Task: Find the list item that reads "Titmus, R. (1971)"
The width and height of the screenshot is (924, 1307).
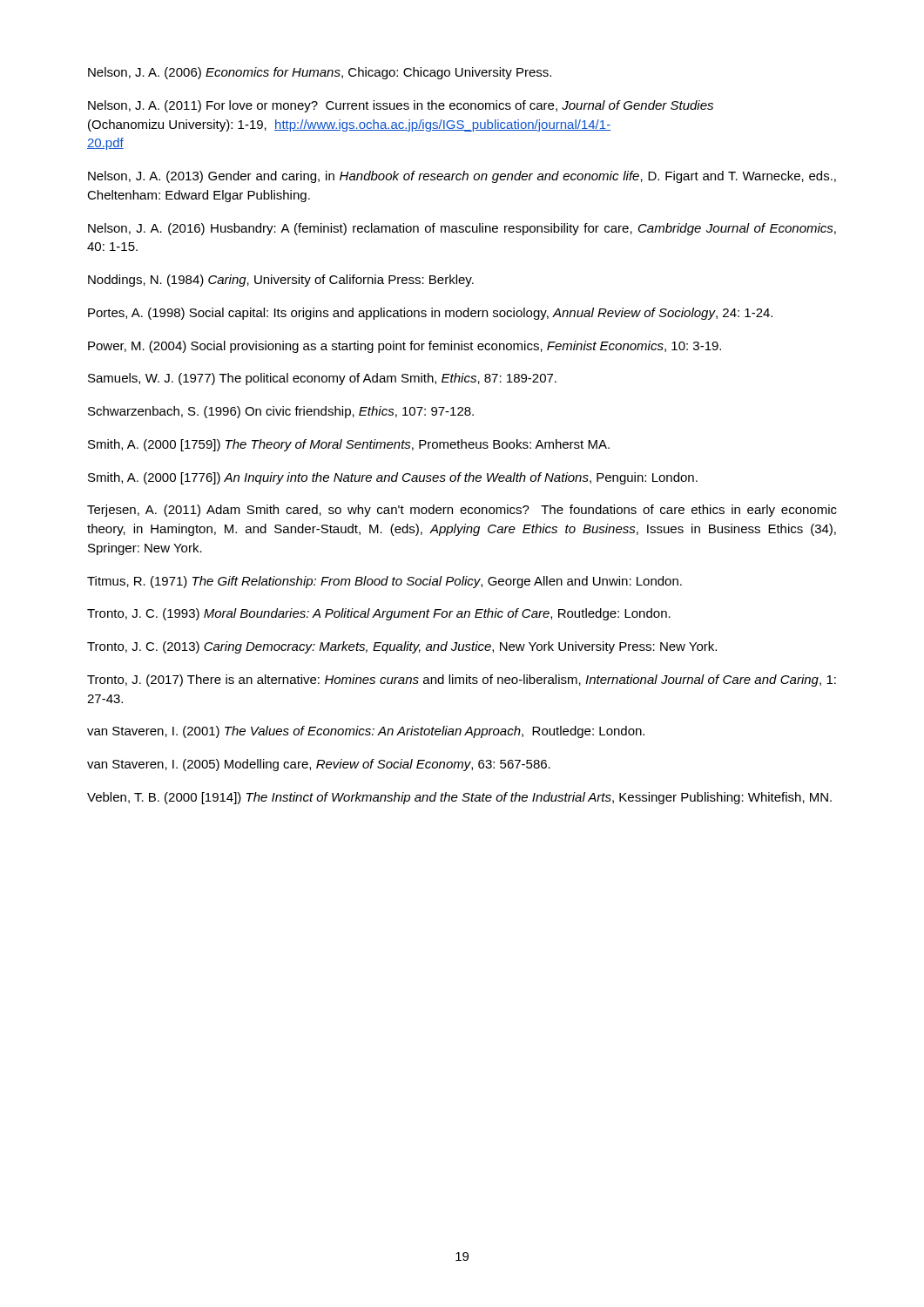Action: [385, 580]
